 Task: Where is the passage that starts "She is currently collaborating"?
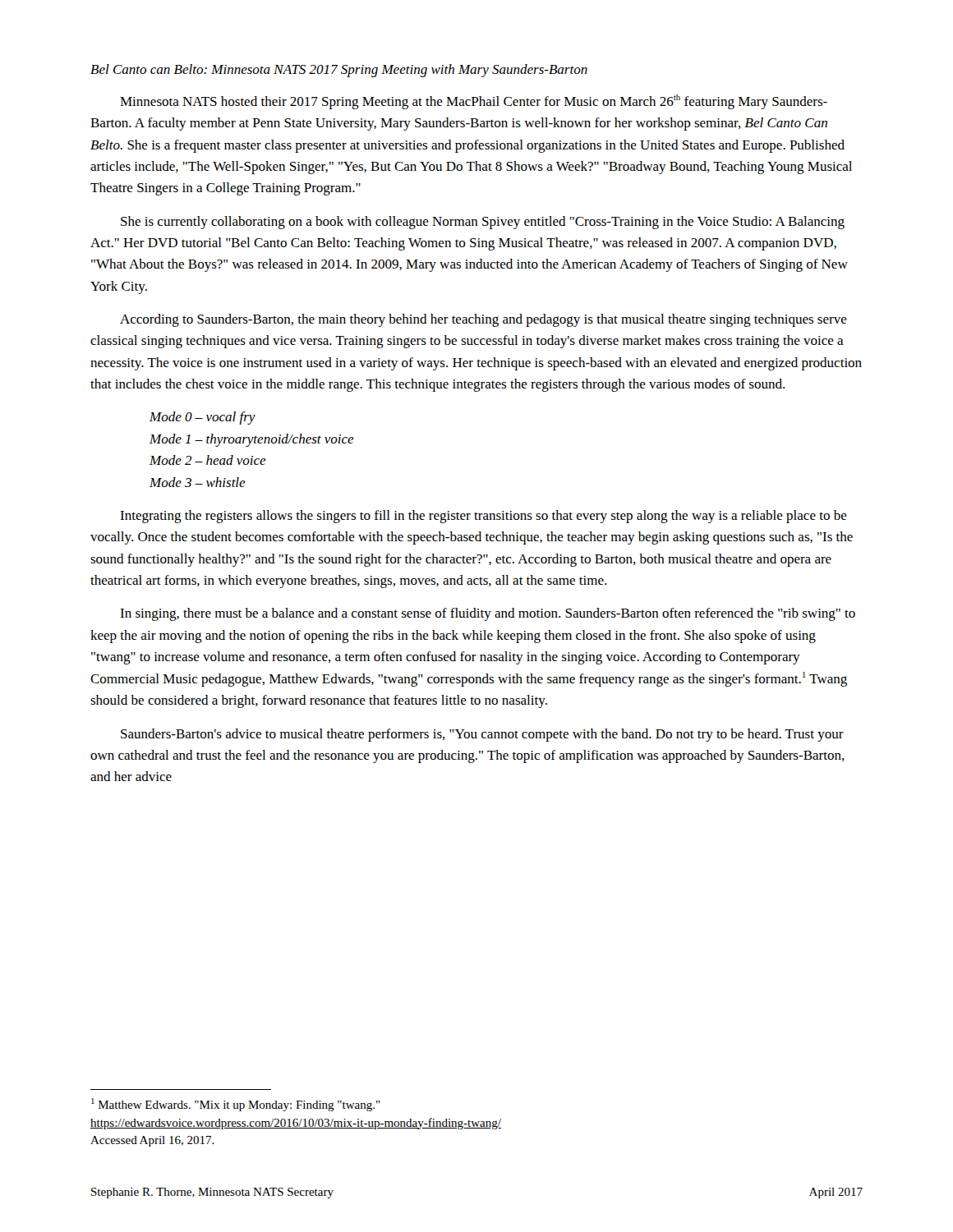pos(469,254)
